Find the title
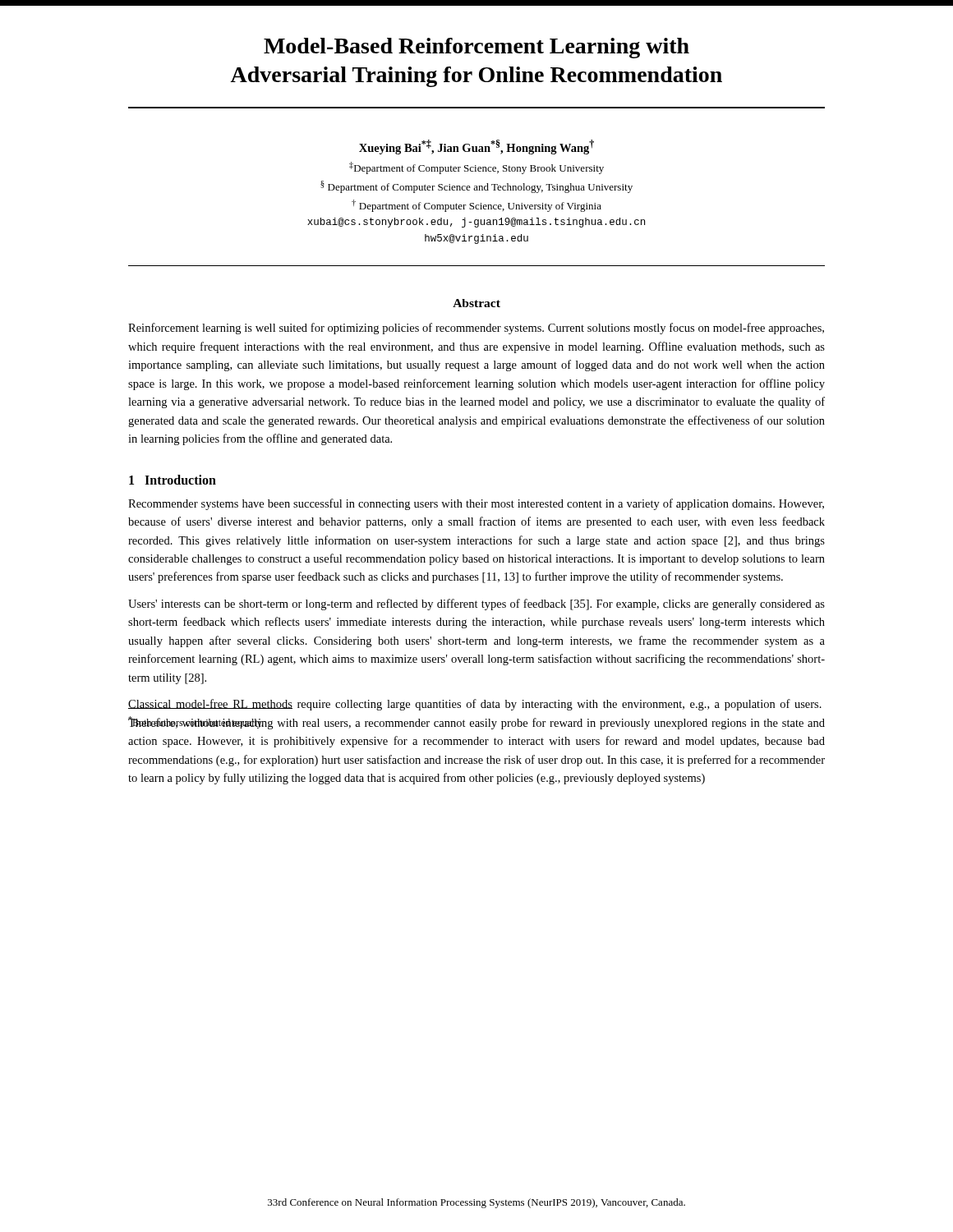Image resolution: width=953 pixels, height=1232 pixels. click(476, 60)
